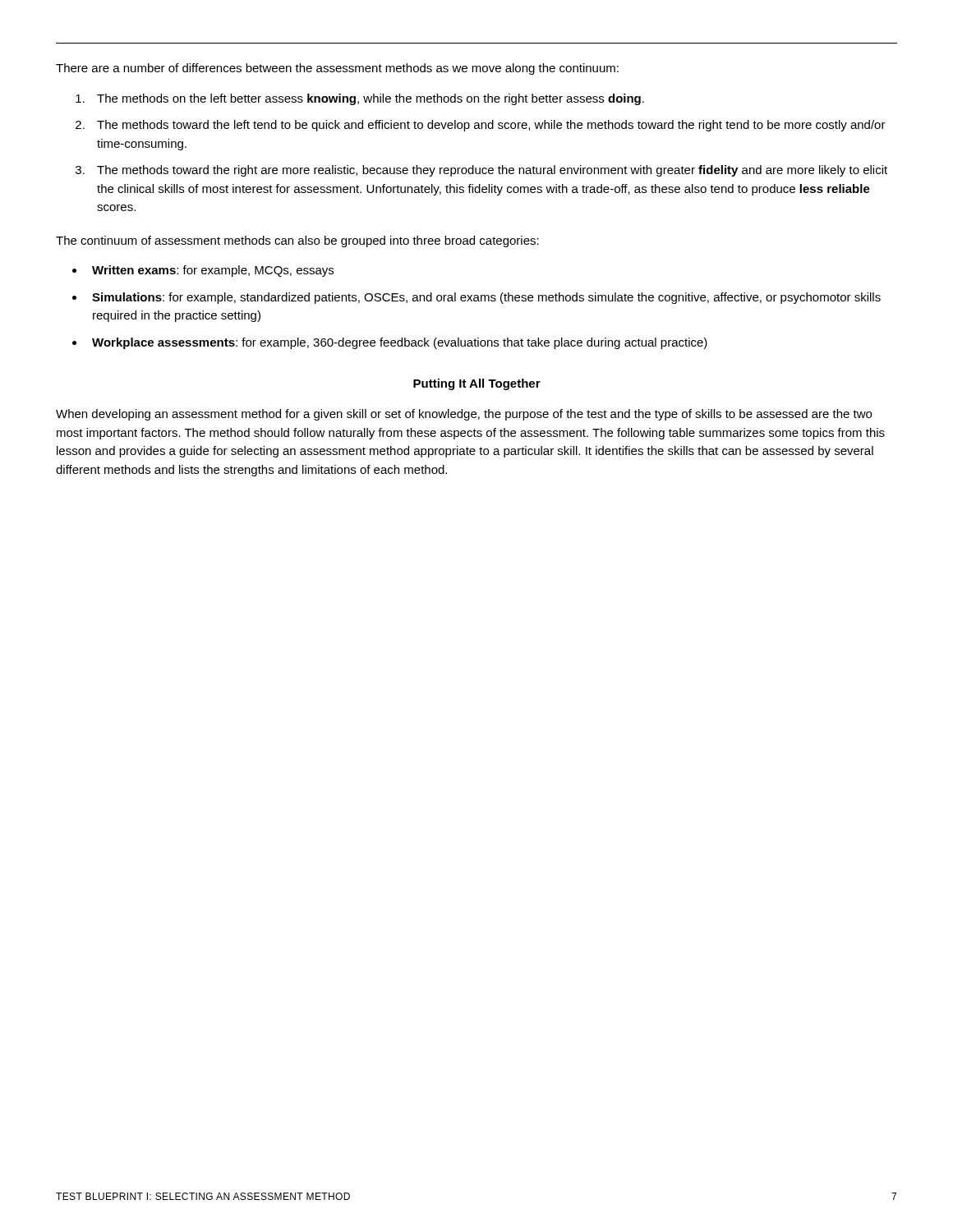The image size is (953, 1232).
Task: Click on the text block with the text "When developing an assessment method for a given"
Action: 470,441
